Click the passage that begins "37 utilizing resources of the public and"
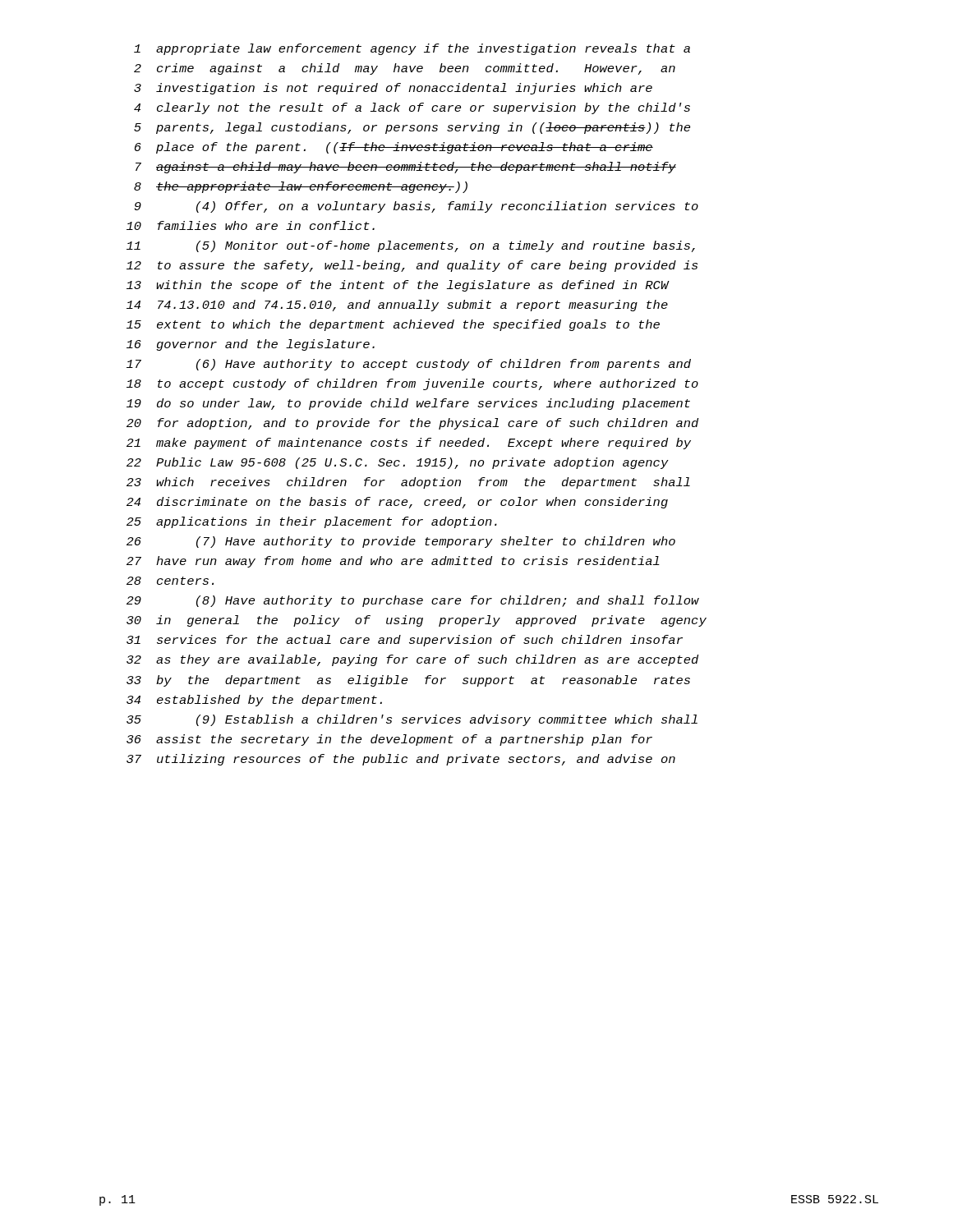The image size is (953, 1232). 489,759
